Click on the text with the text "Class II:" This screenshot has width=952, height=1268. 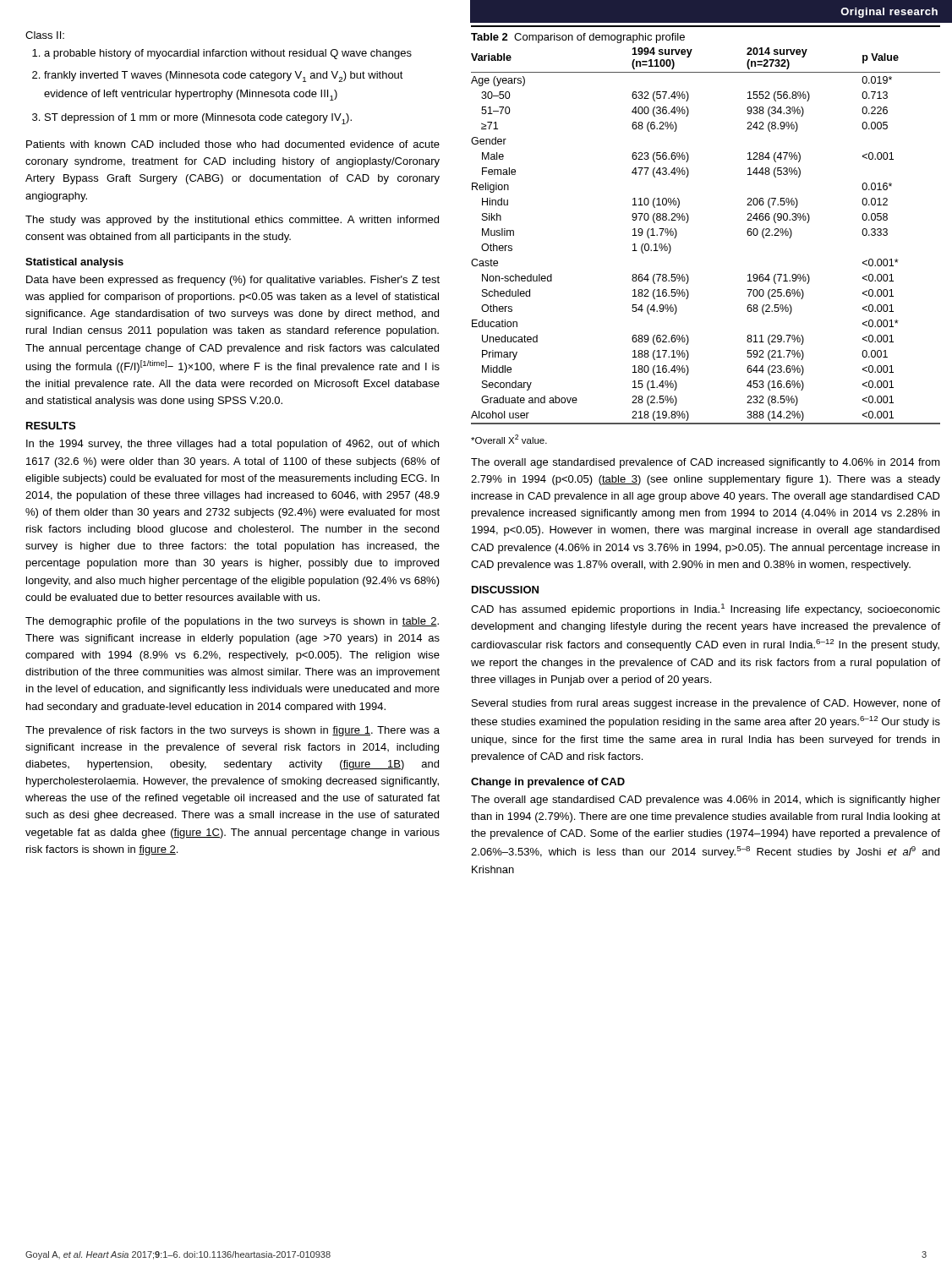pyautogui.click(x=45, y=35)
